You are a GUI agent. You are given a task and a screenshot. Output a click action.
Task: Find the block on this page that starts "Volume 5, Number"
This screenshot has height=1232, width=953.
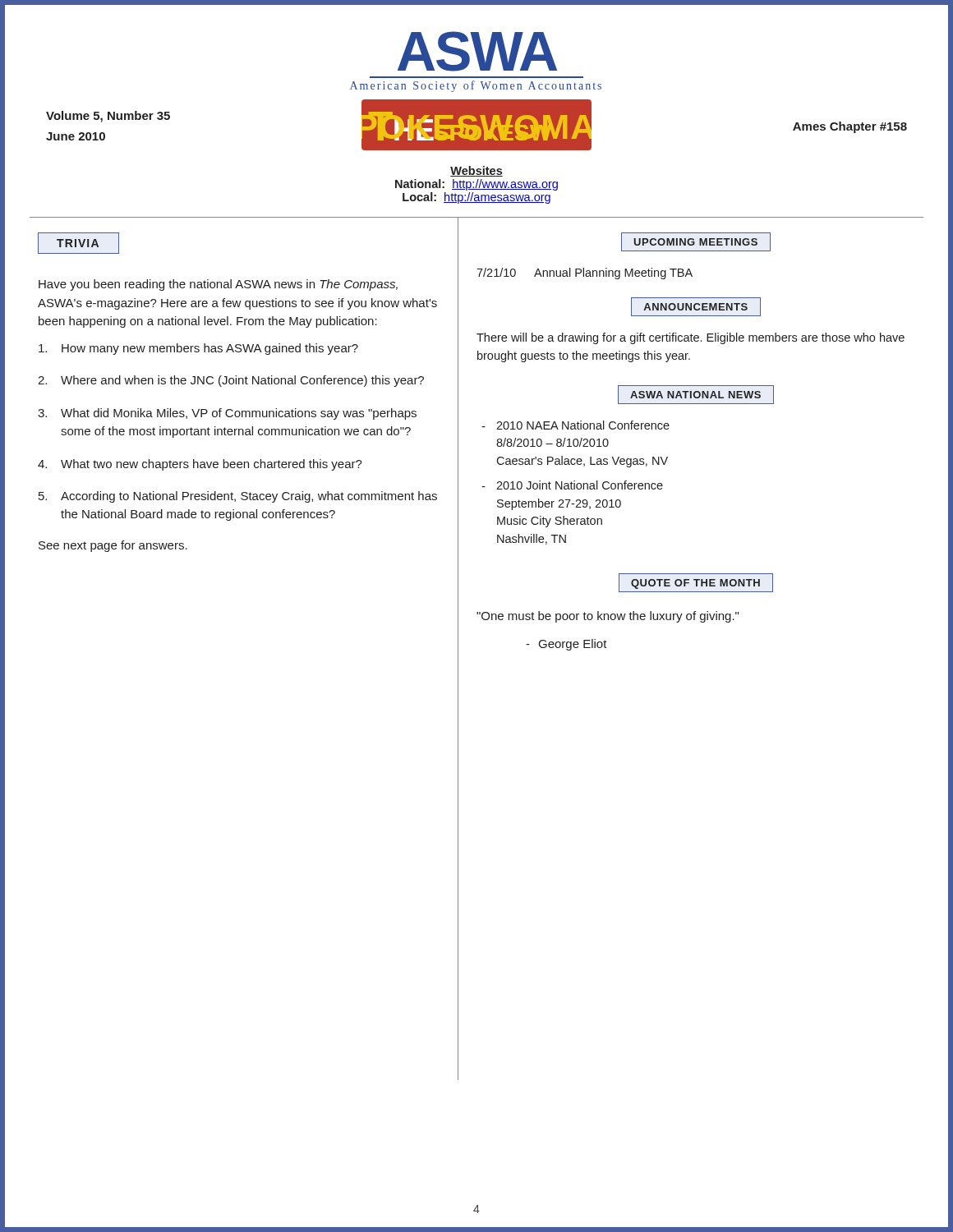click(x=108, y=125)
